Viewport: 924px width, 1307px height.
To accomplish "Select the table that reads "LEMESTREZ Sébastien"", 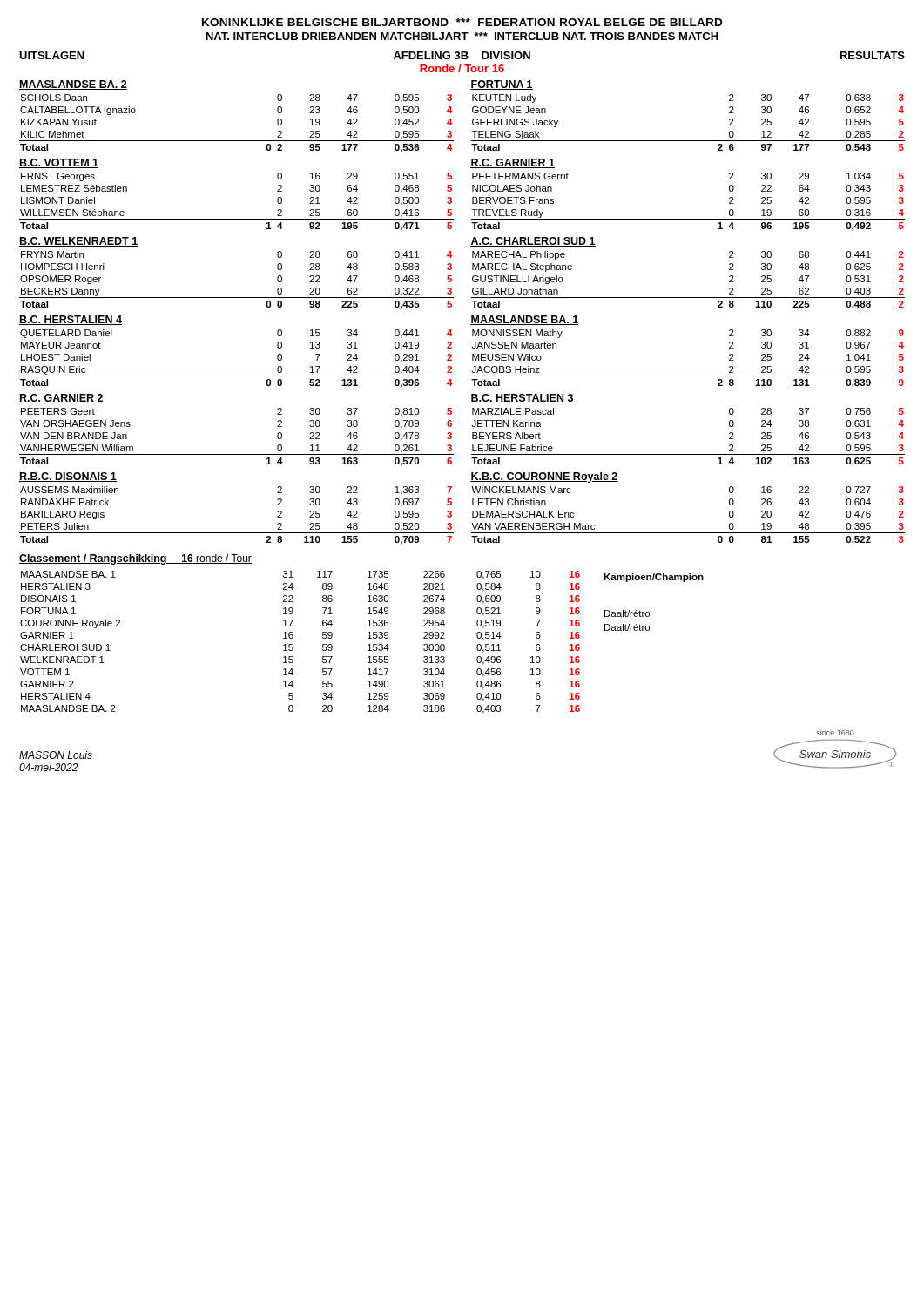I will [236, 201].
